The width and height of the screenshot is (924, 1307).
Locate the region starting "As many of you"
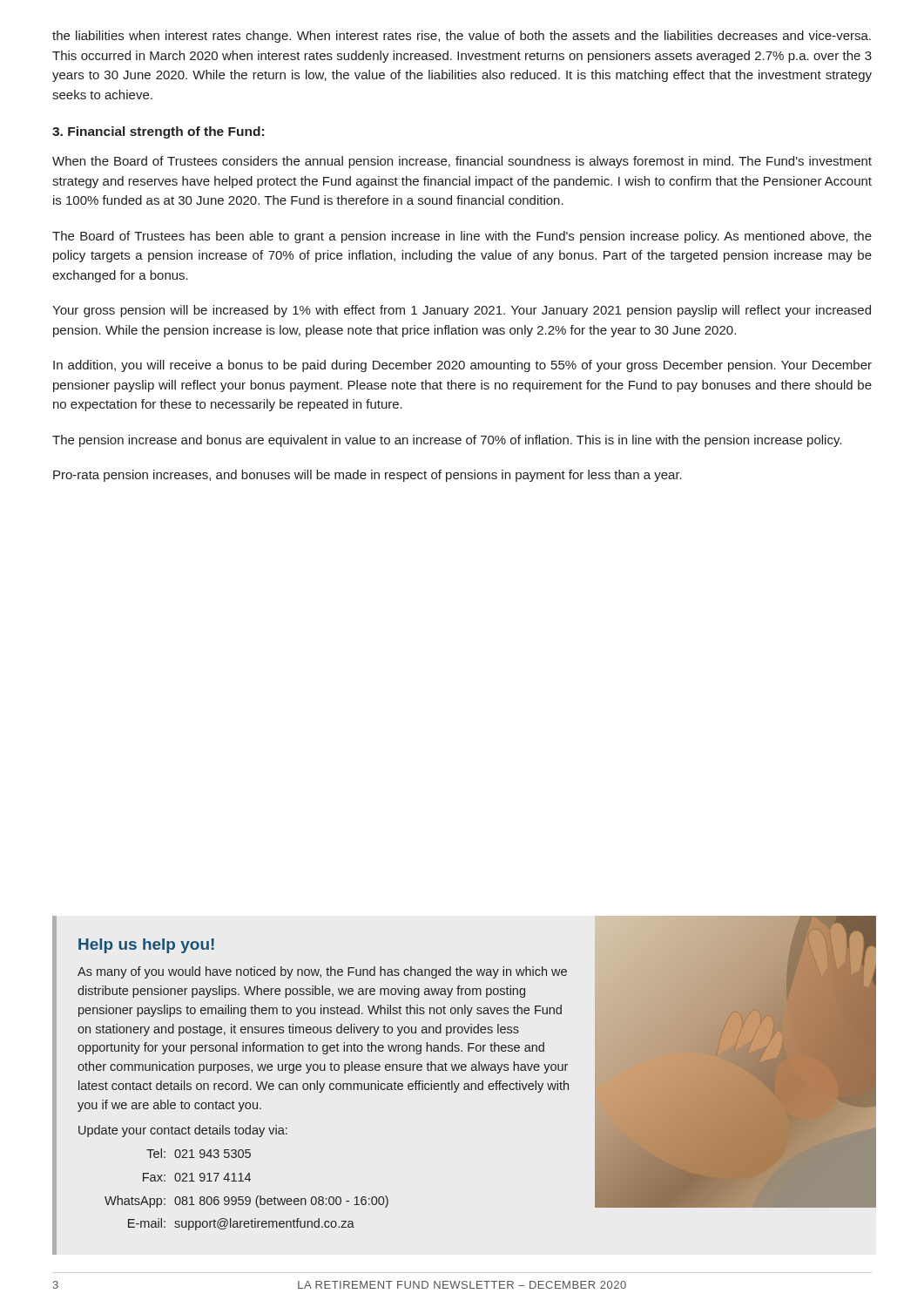(324, 1038)
